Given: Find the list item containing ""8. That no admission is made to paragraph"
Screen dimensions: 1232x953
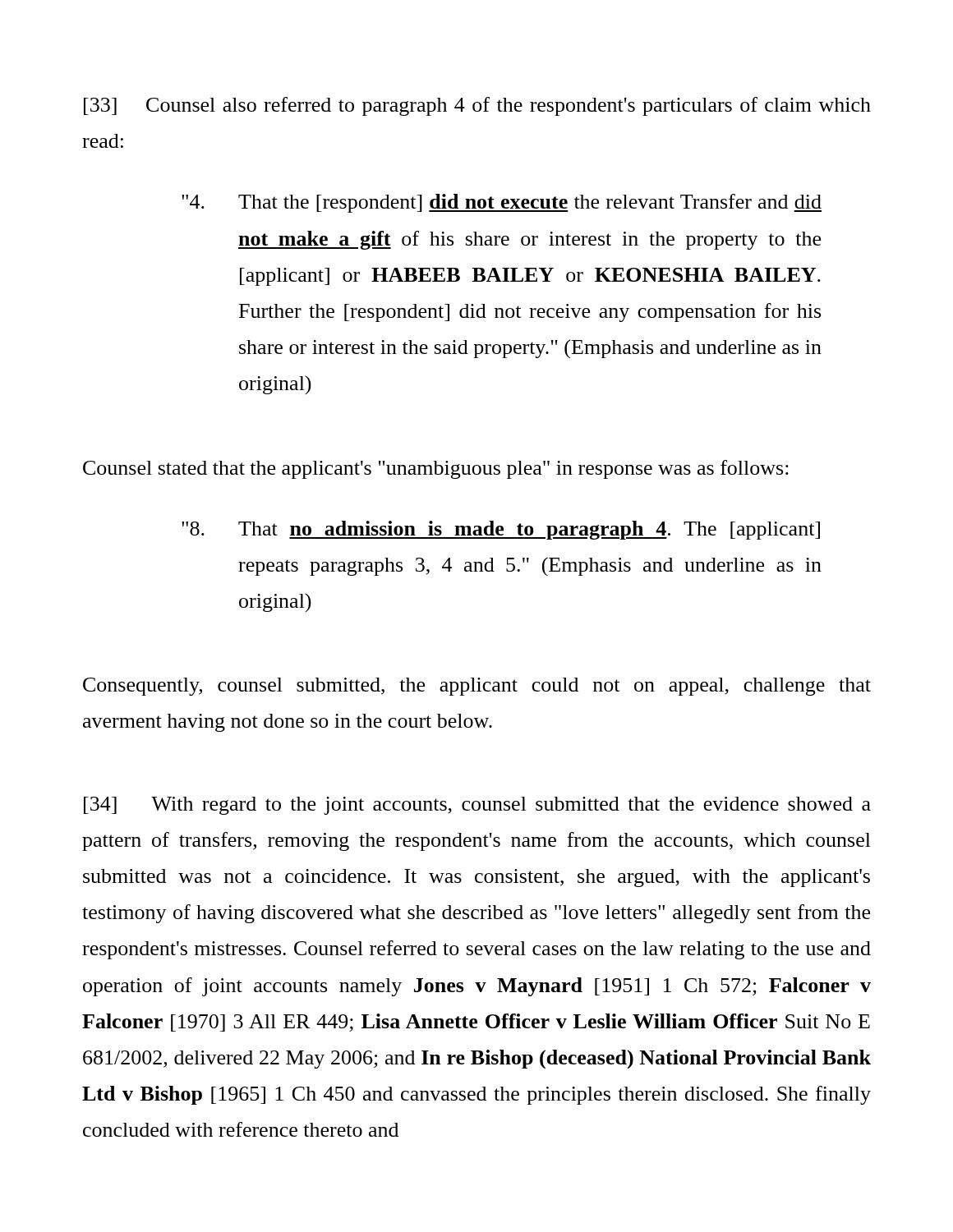Looking at the screenshot, I should coord(501,565).
